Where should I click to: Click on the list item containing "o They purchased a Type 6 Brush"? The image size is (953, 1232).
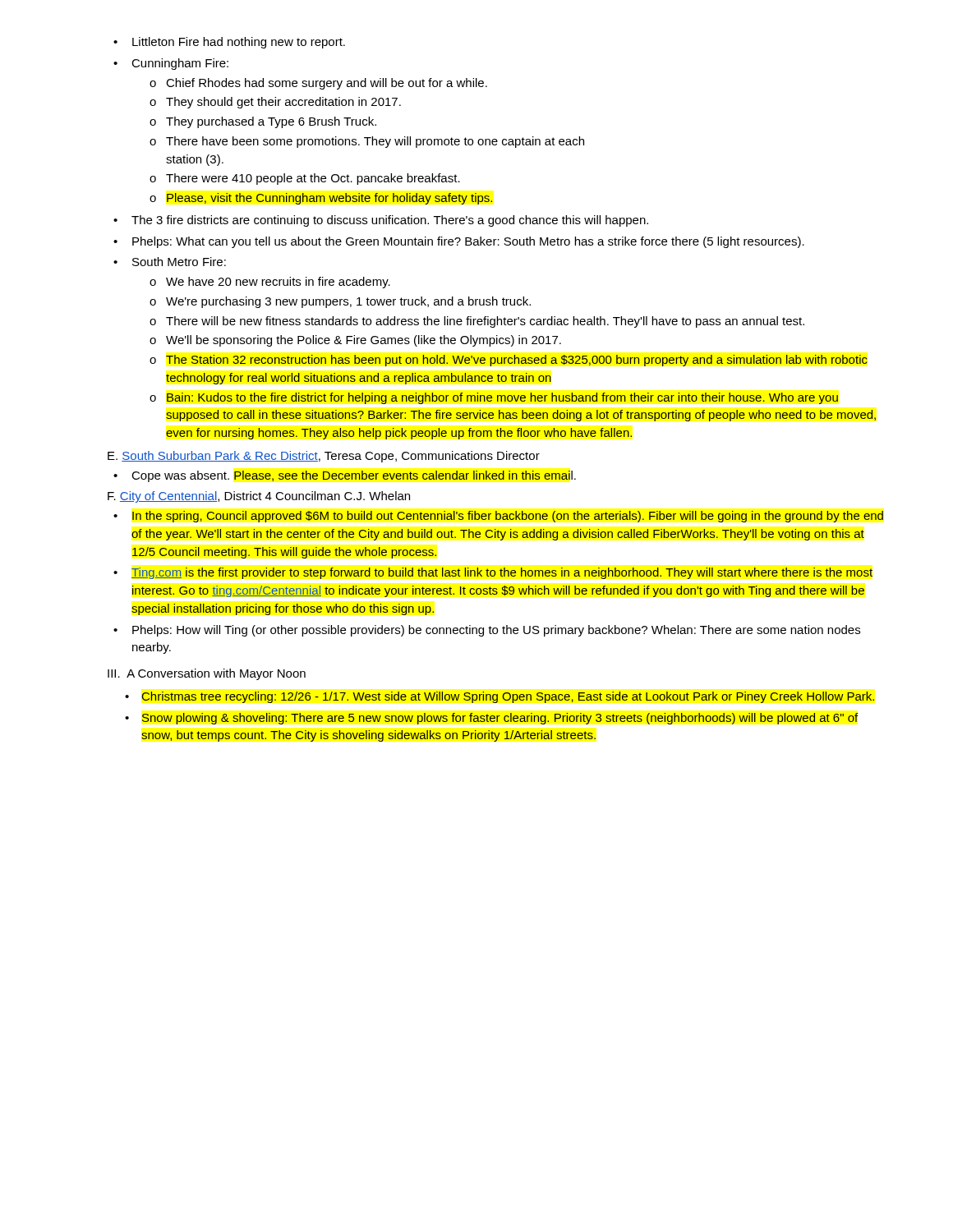pos(272,121)
